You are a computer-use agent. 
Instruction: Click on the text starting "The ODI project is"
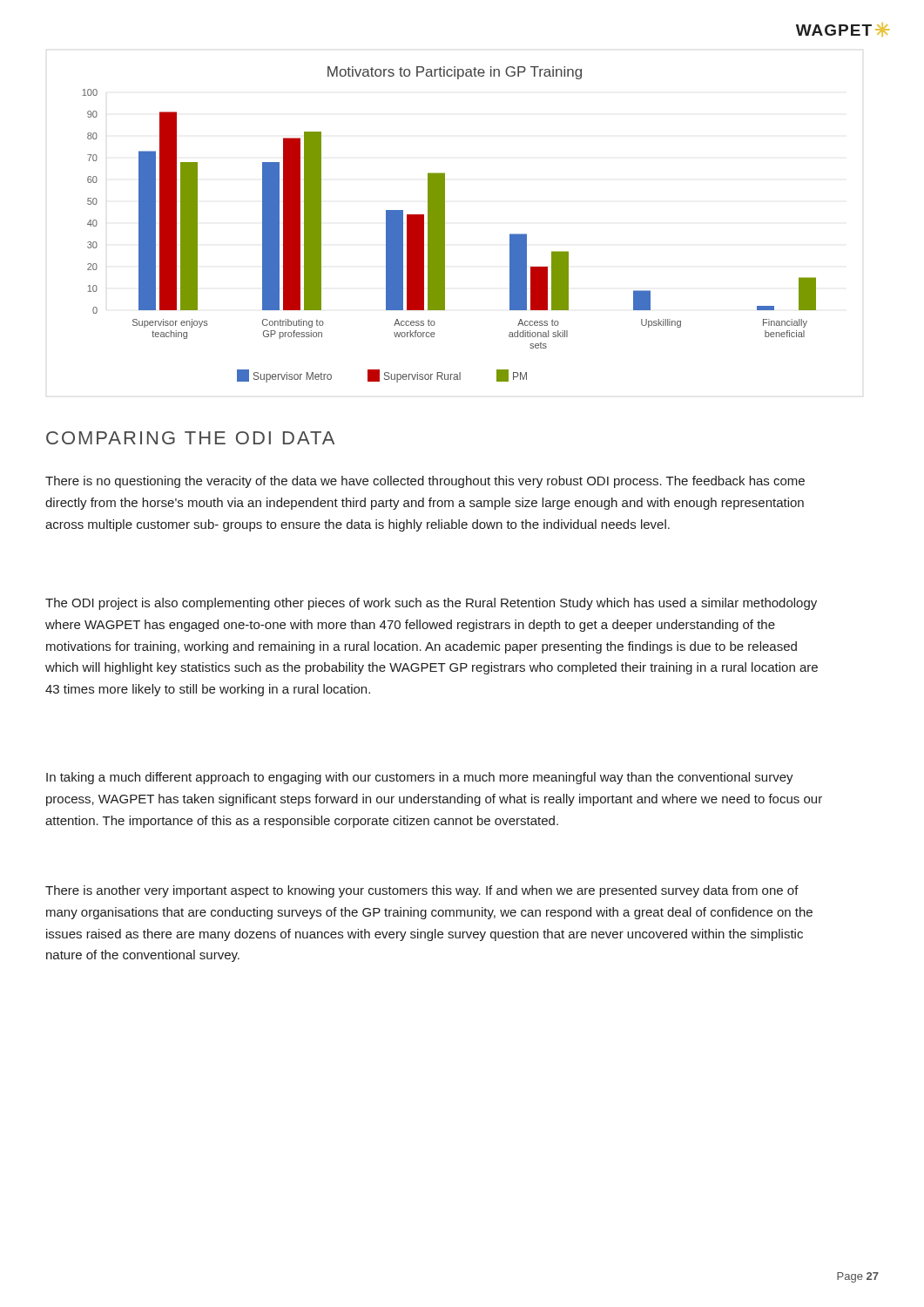coord(432,646)
